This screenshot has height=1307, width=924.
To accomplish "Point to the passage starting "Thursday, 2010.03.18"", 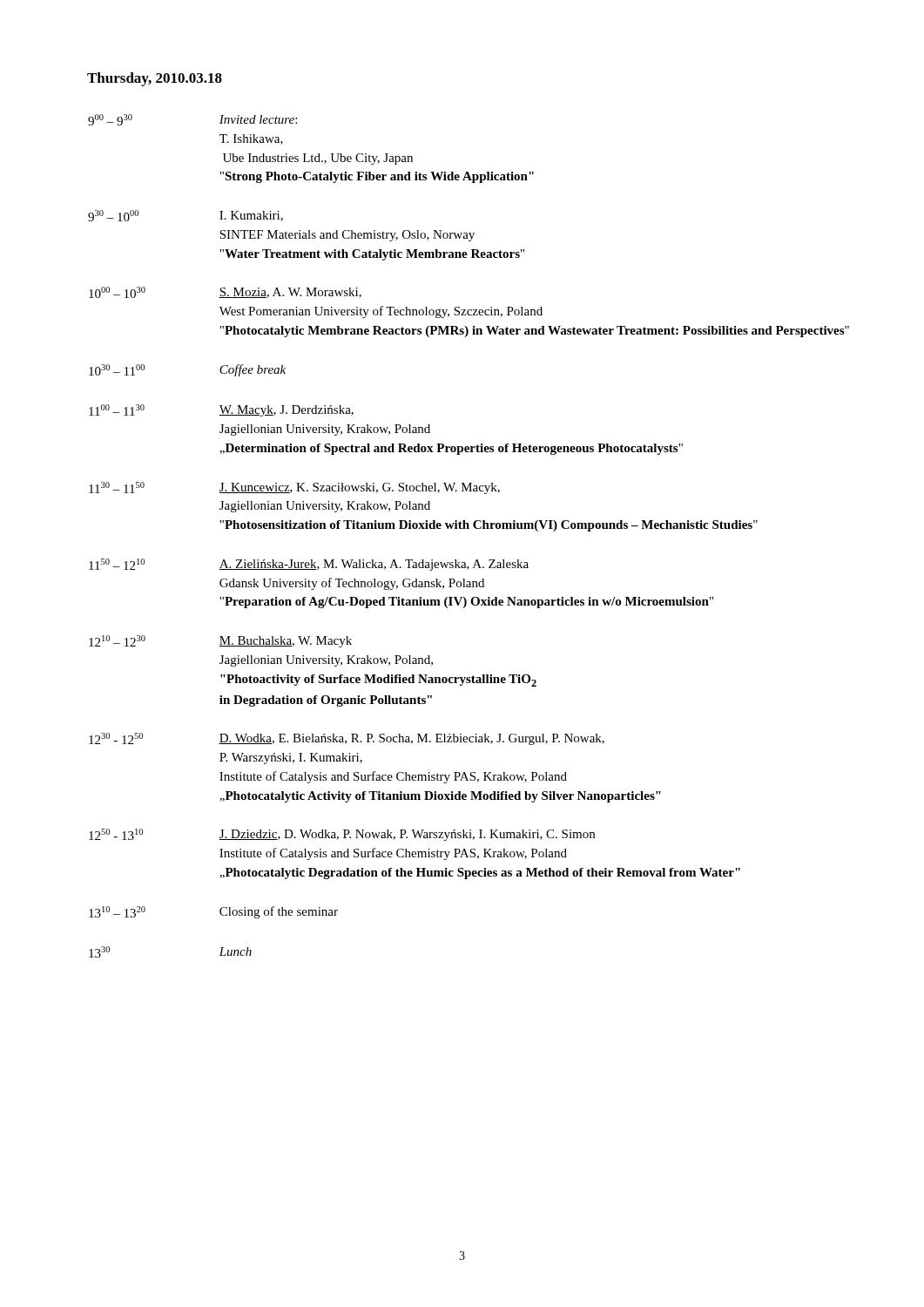I will (x=155, y=78).
